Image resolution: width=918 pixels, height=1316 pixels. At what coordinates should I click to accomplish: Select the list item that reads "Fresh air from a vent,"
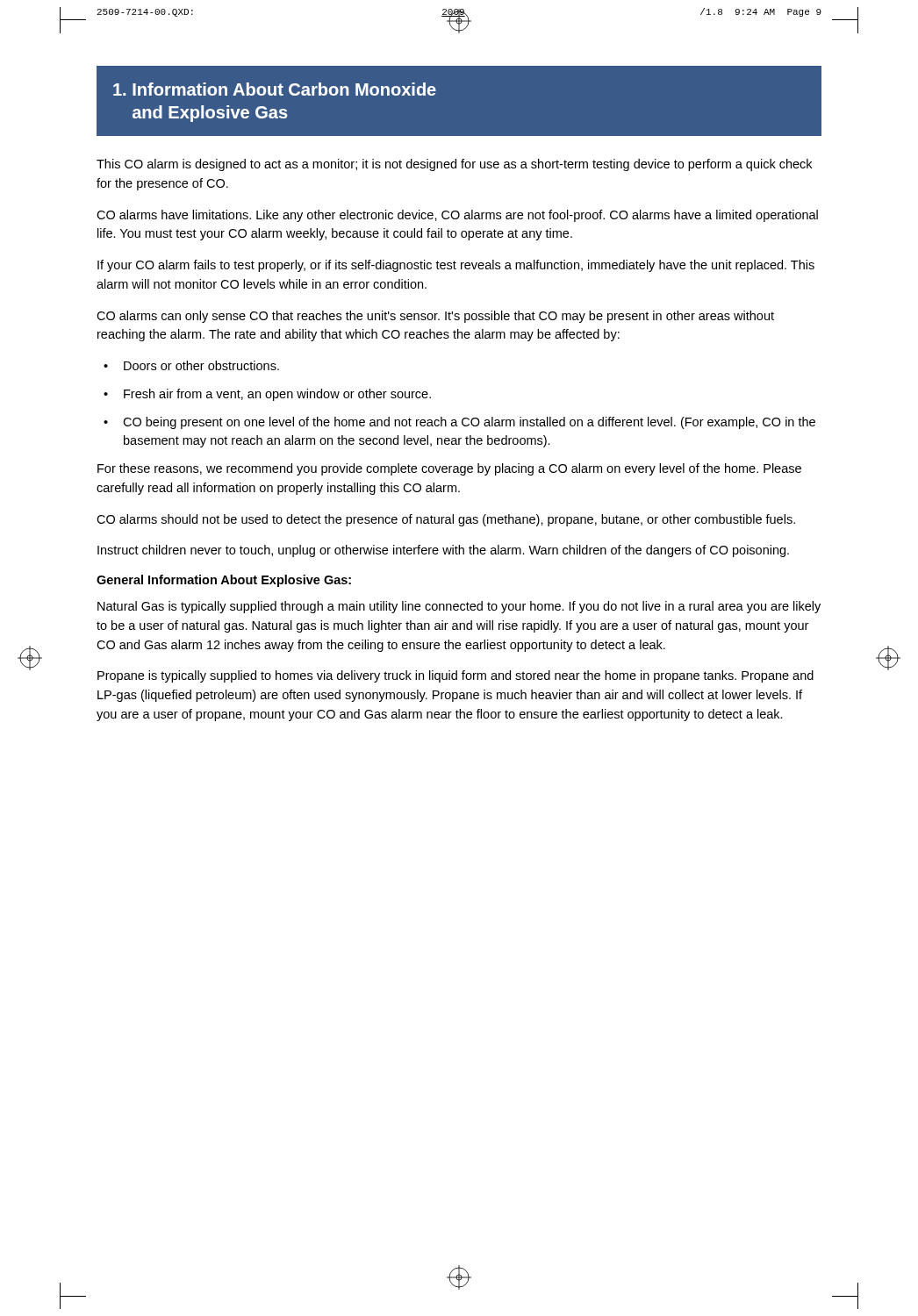tap(277, 394)
